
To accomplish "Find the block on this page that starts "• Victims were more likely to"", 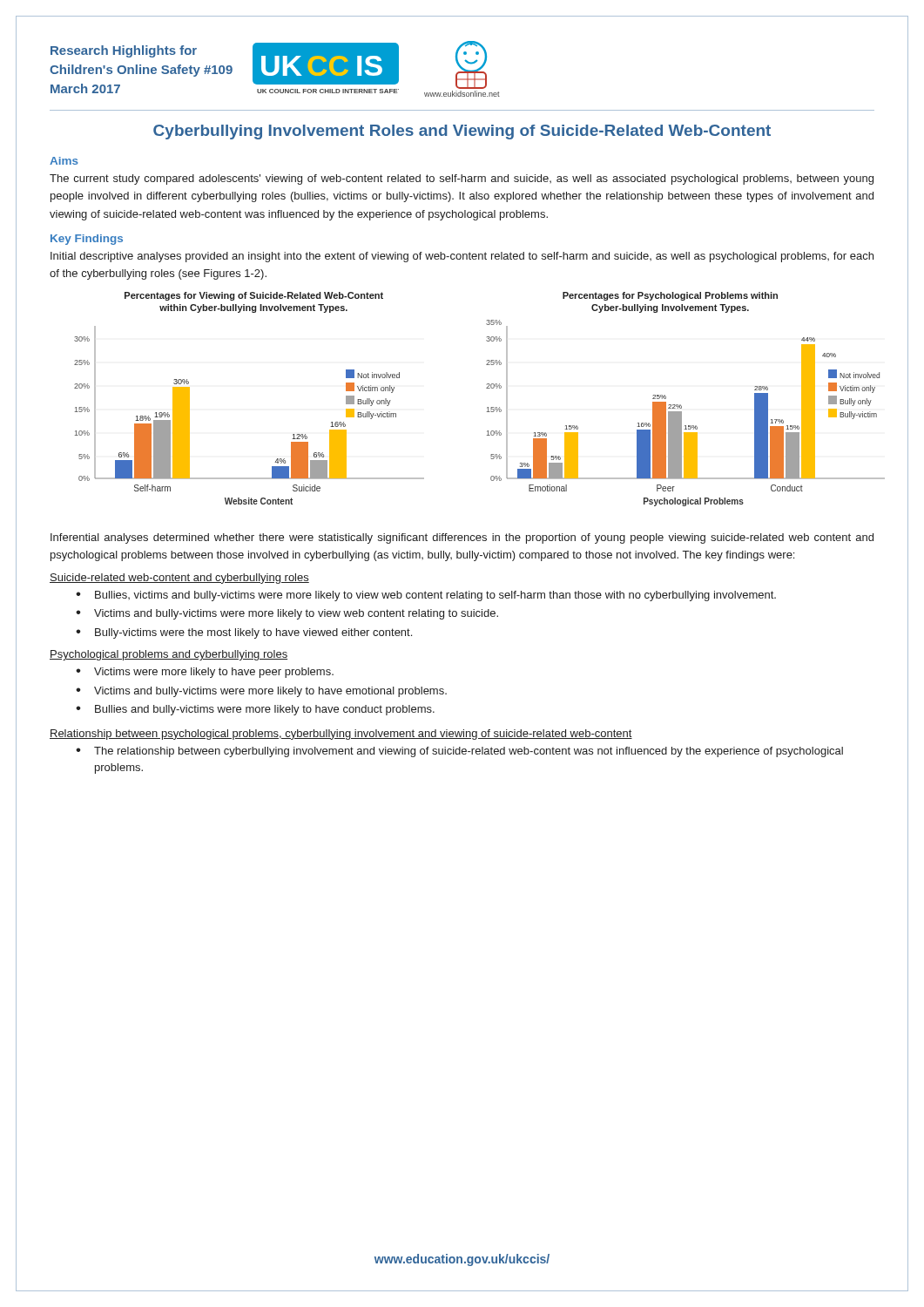I will (205, 672).
